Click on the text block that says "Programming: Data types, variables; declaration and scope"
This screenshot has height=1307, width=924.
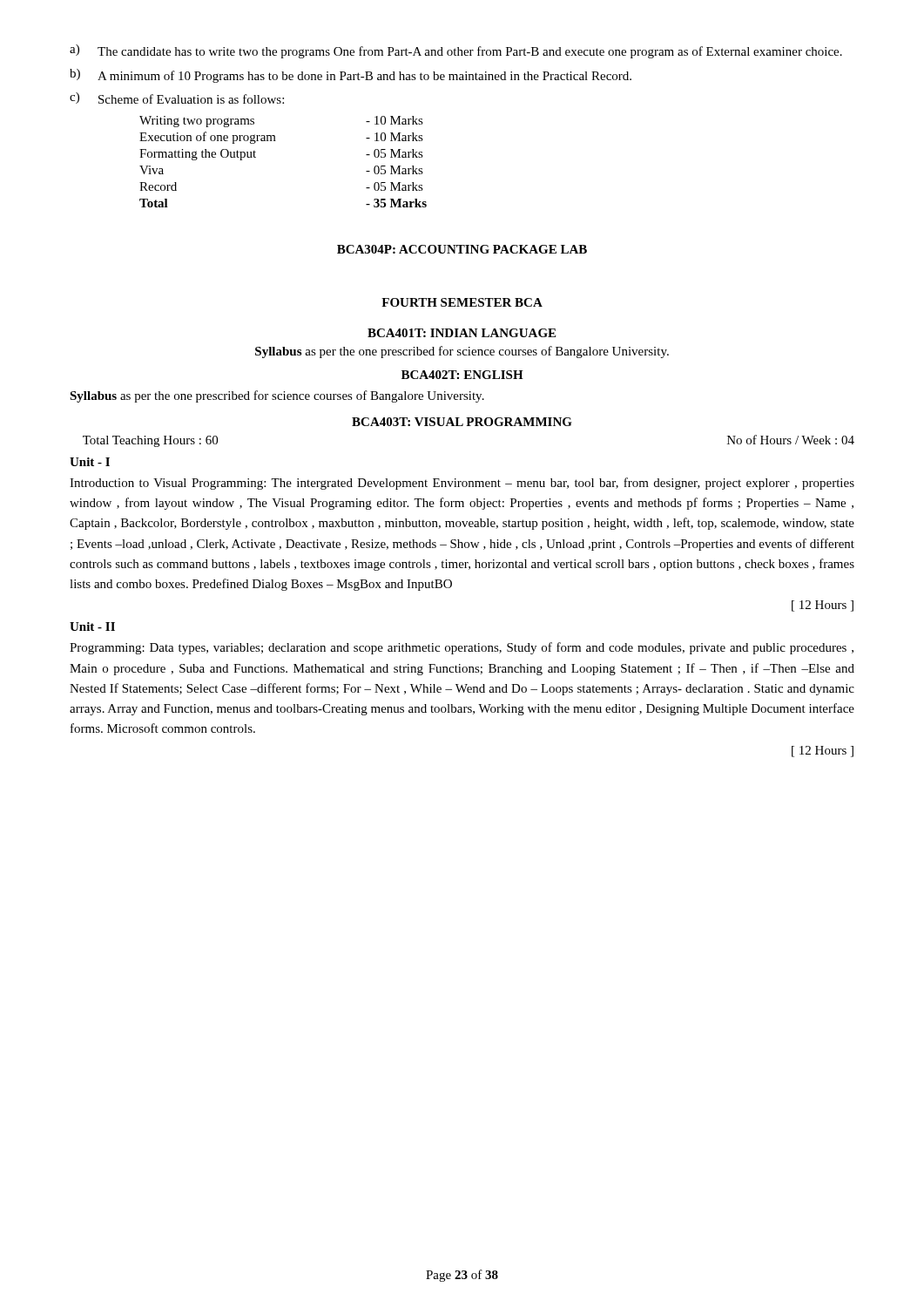tap(462, 688)
